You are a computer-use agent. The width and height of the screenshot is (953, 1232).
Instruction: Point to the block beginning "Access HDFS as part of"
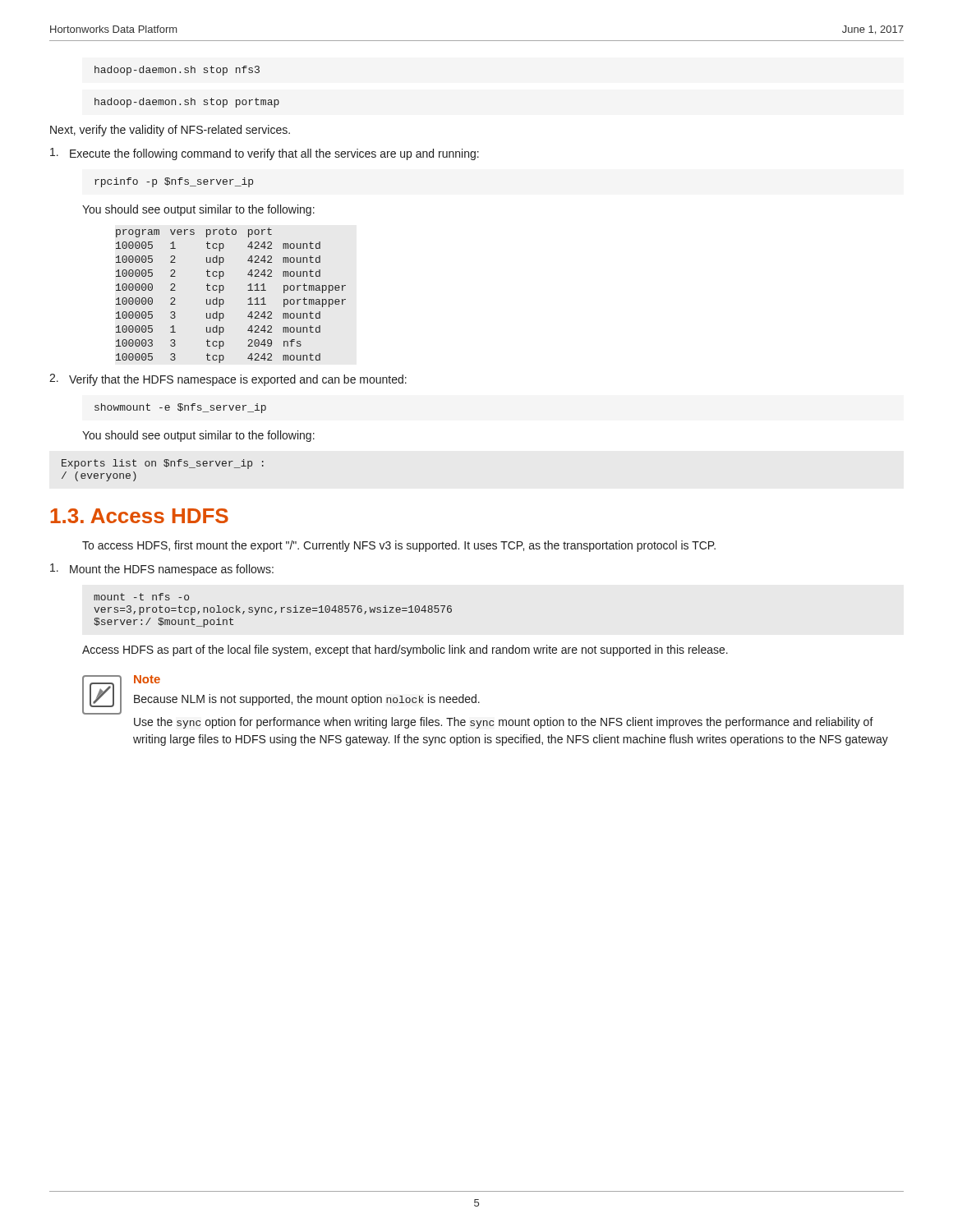click(x=405, y=650)
